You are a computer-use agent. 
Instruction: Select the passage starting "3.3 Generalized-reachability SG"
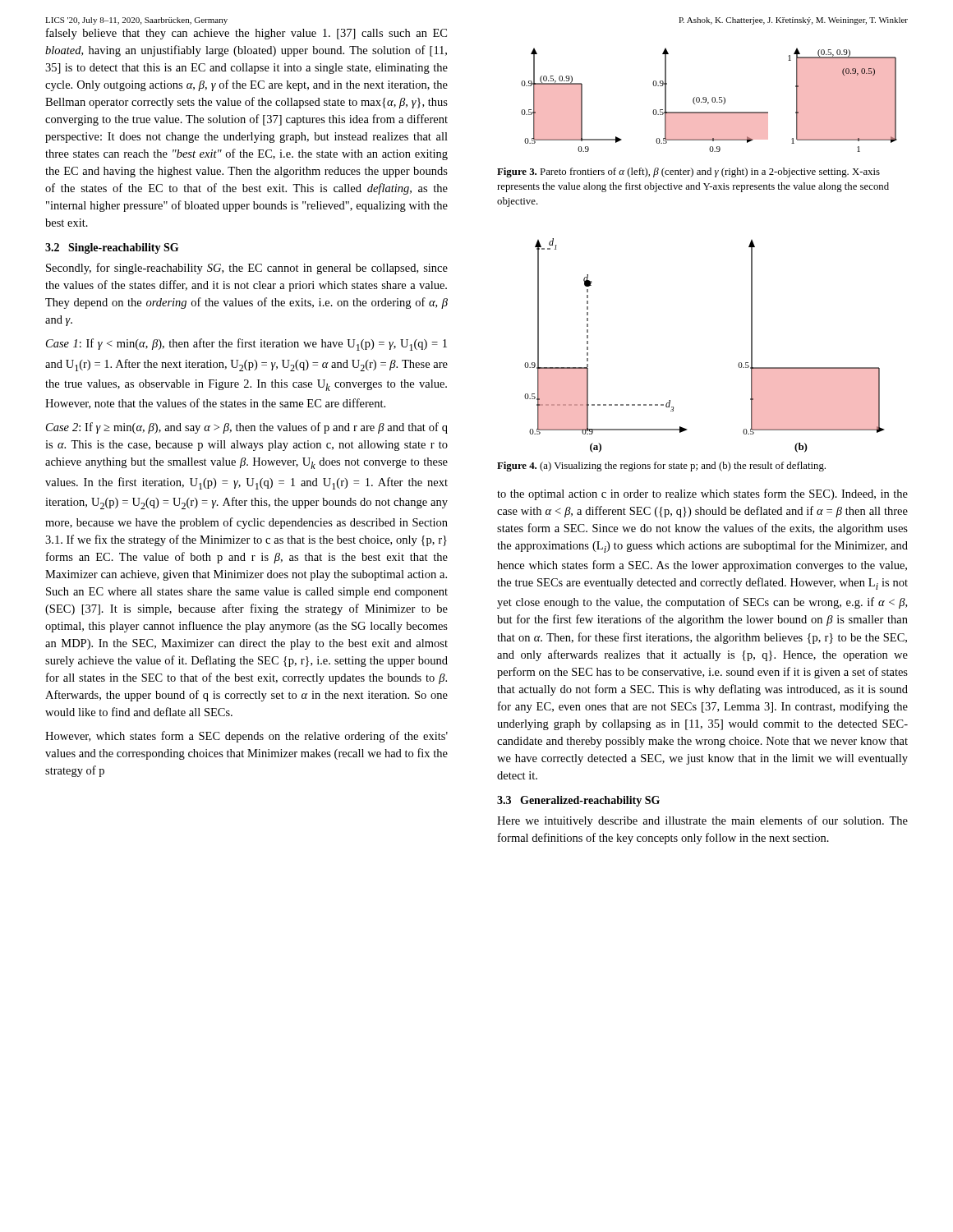click(x=579, y=800)
